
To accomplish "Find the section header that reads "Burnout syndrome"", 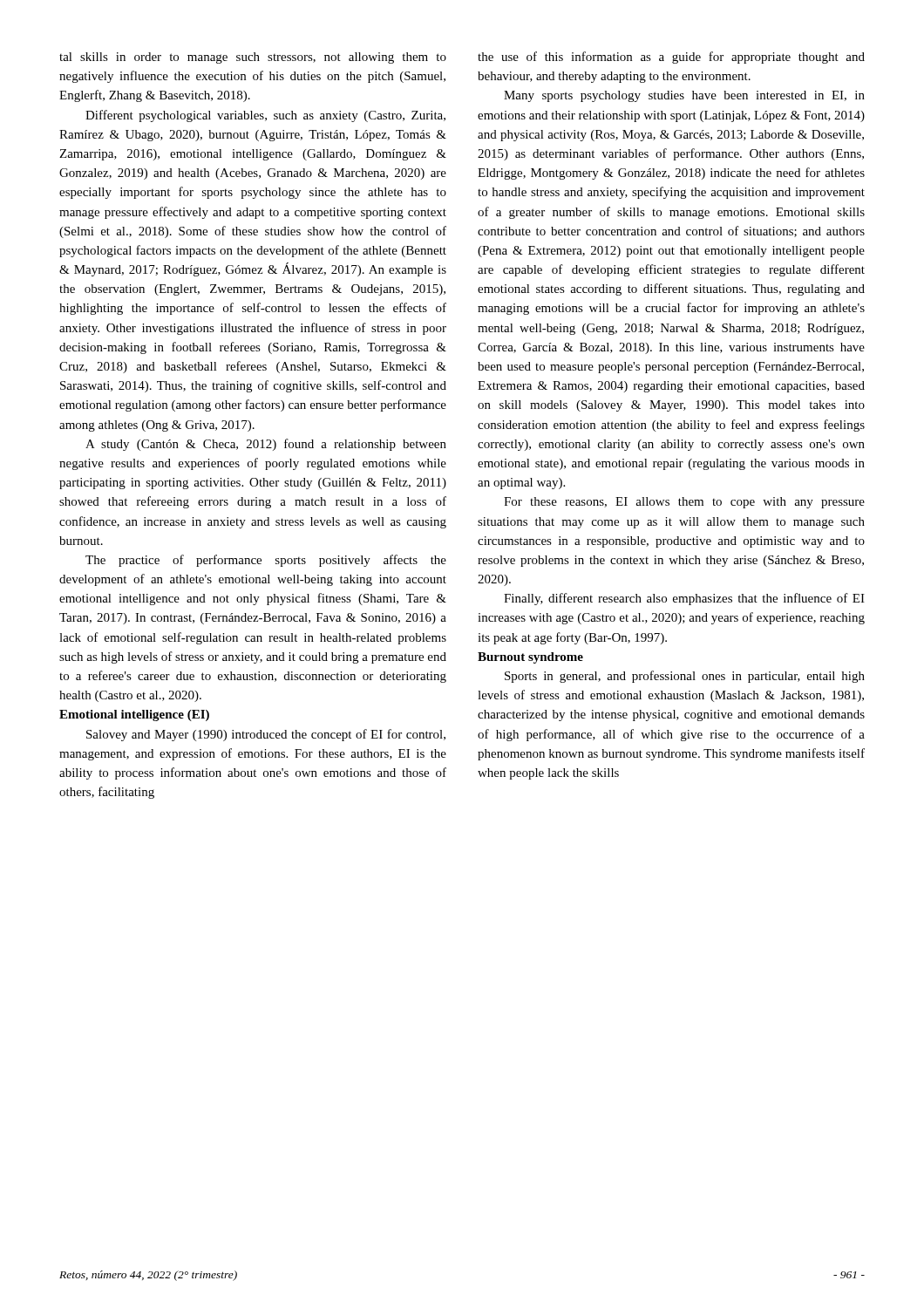I will (530, 658).
